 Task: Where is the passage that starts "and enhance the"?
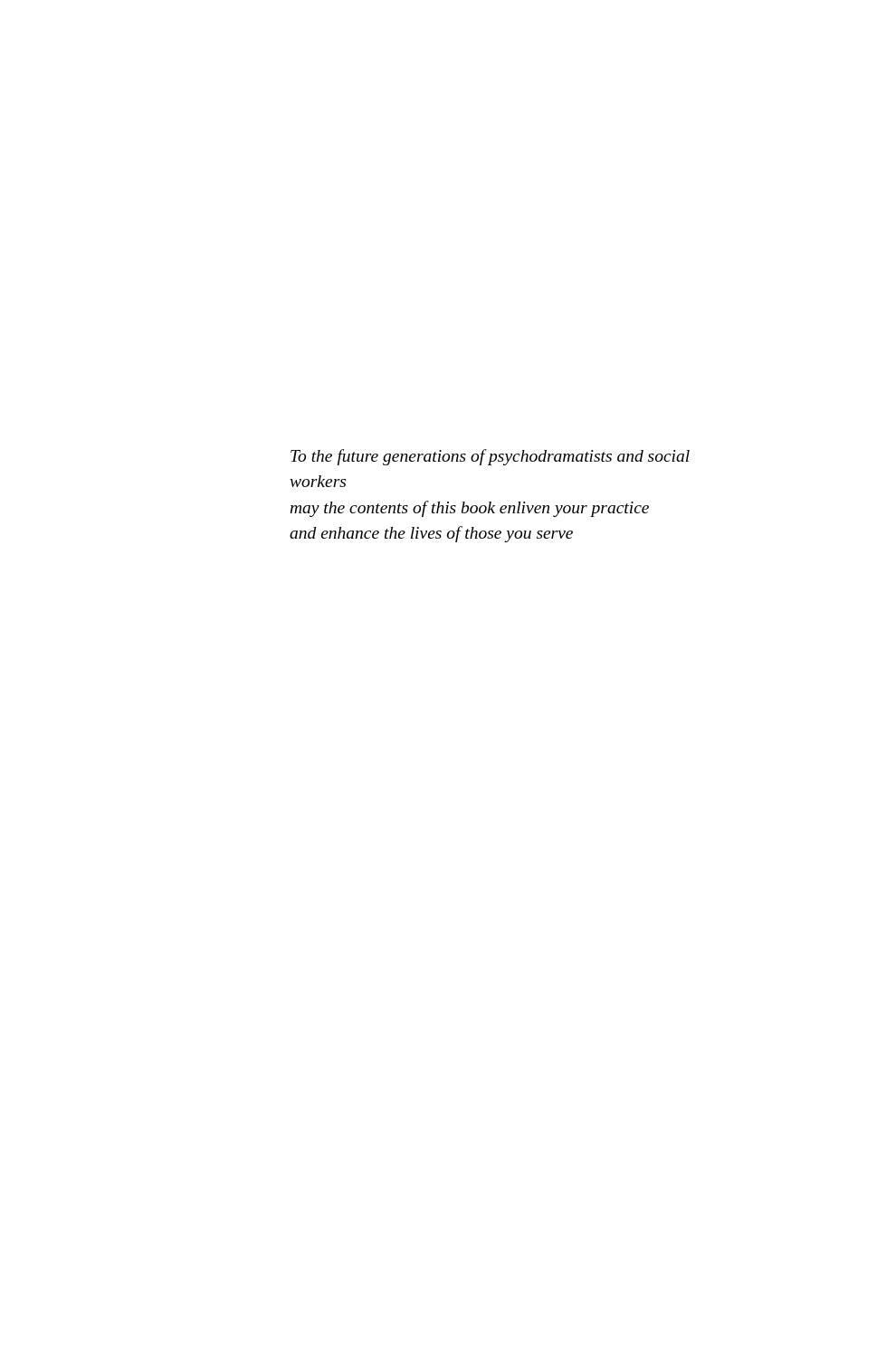(x=498, y=533)
